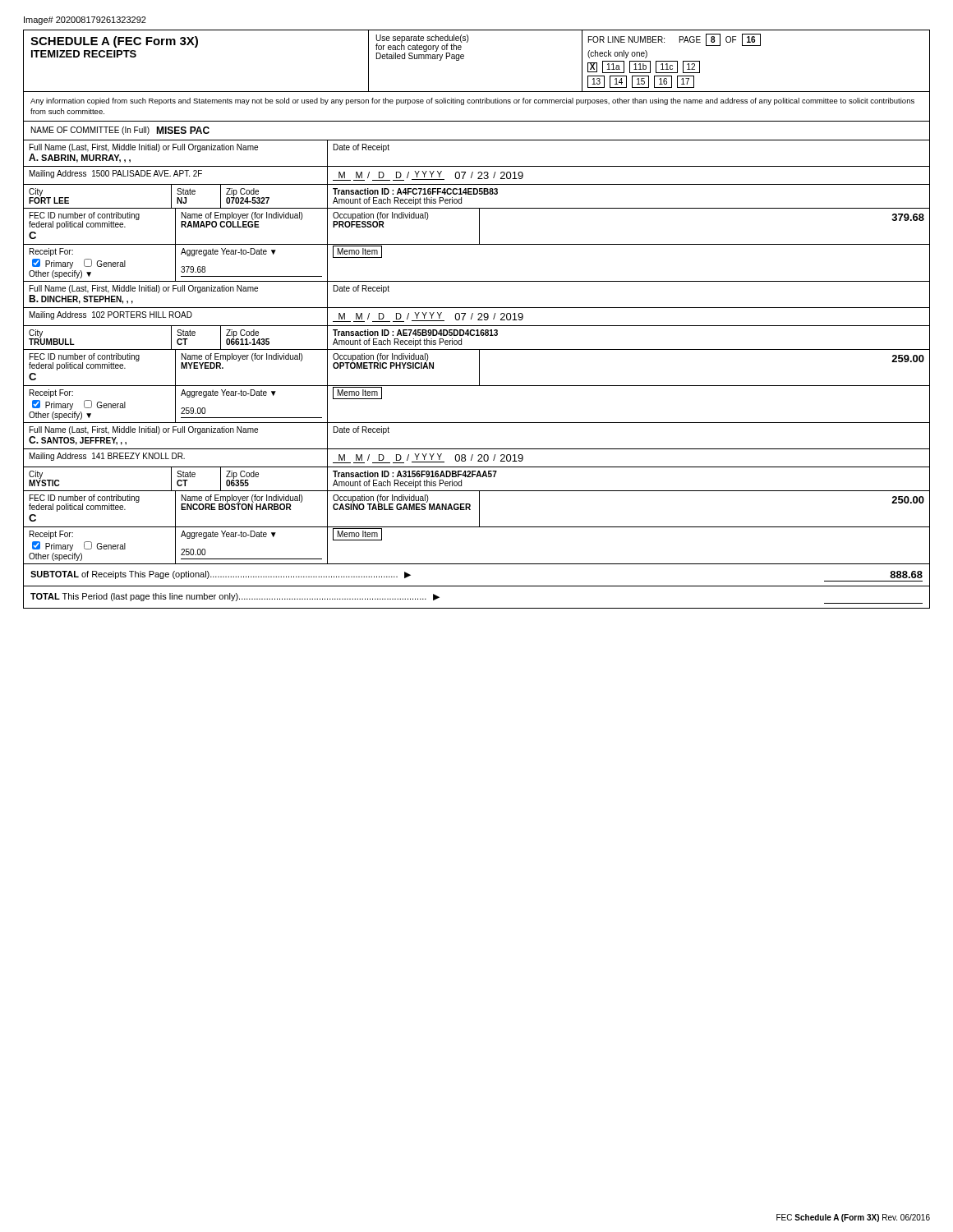Click on the text block containing "FOR LINE NUMBER: PAGE 8 OF 16 (check"

click(674, 61)
